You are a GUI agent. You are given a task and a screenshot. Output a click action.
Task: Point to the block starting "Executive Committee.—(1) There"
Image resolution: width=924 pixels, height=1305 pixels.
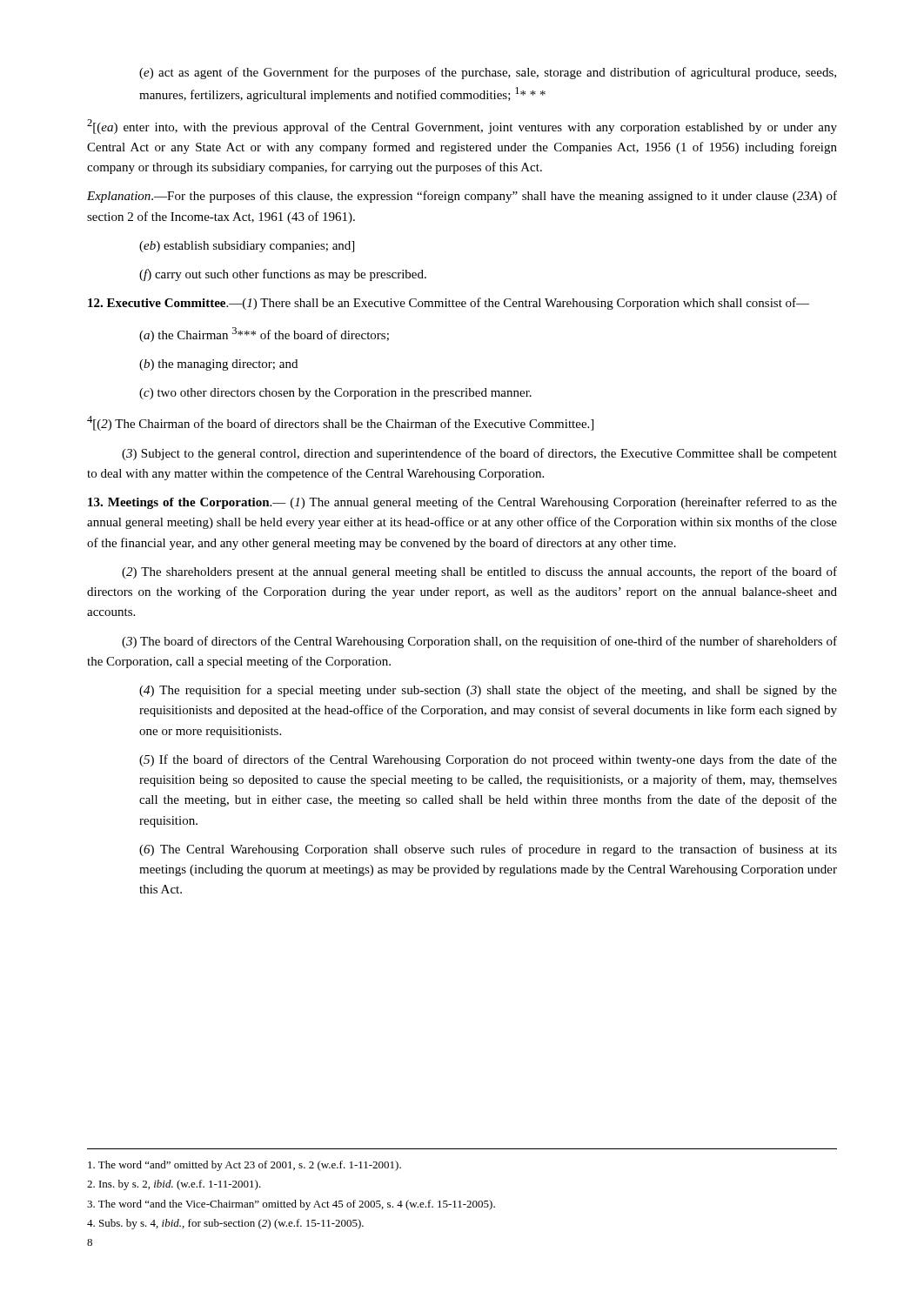pyautogui.click(x=462, y=303)
